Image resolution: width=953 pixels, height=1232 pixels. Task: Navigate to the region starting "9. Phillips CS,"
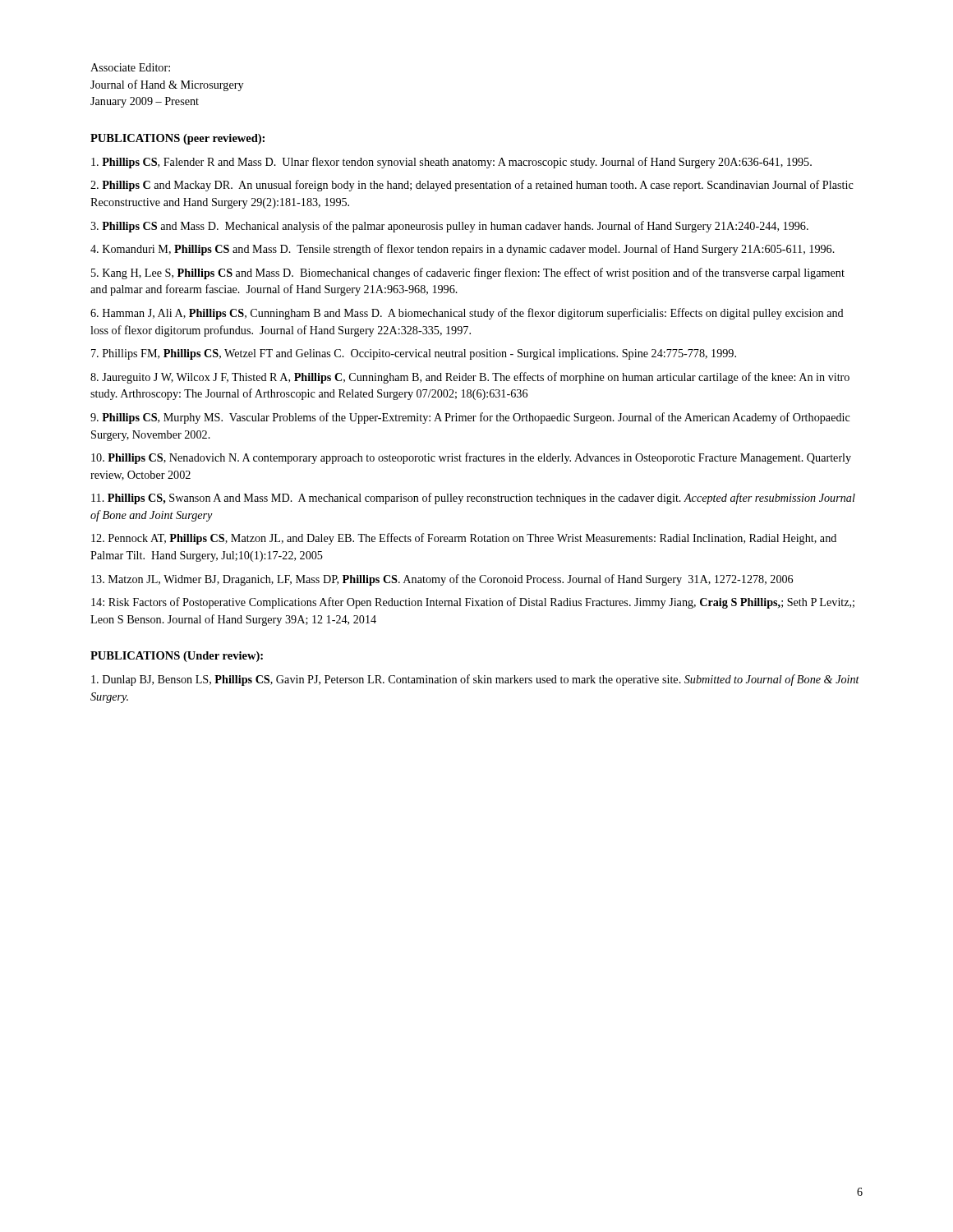pyautogui.click(x=470, y=426)
